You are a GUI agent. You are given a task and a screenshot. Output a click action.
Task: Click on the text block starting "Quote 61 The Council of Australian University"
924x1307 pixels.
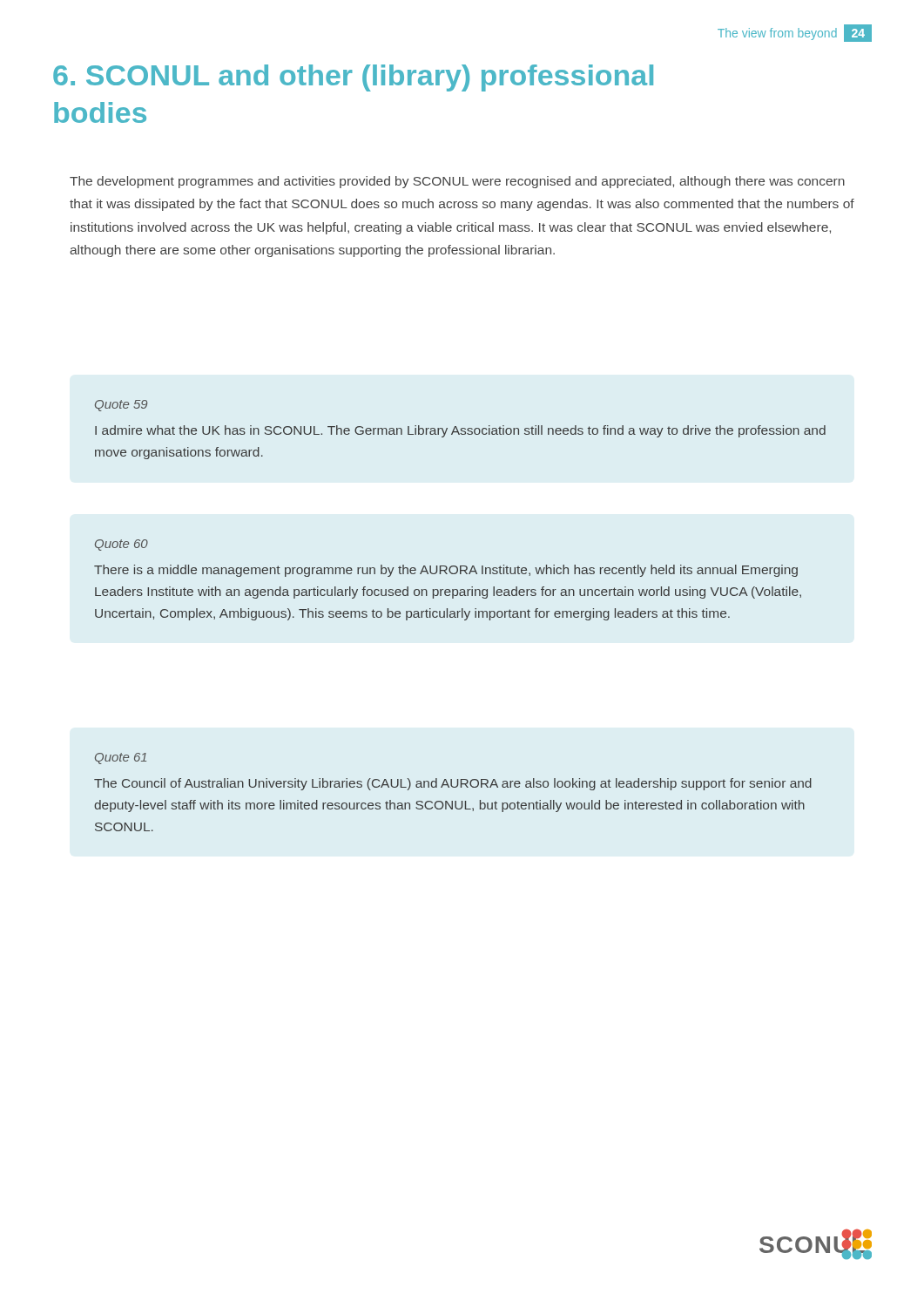point(462,792)
